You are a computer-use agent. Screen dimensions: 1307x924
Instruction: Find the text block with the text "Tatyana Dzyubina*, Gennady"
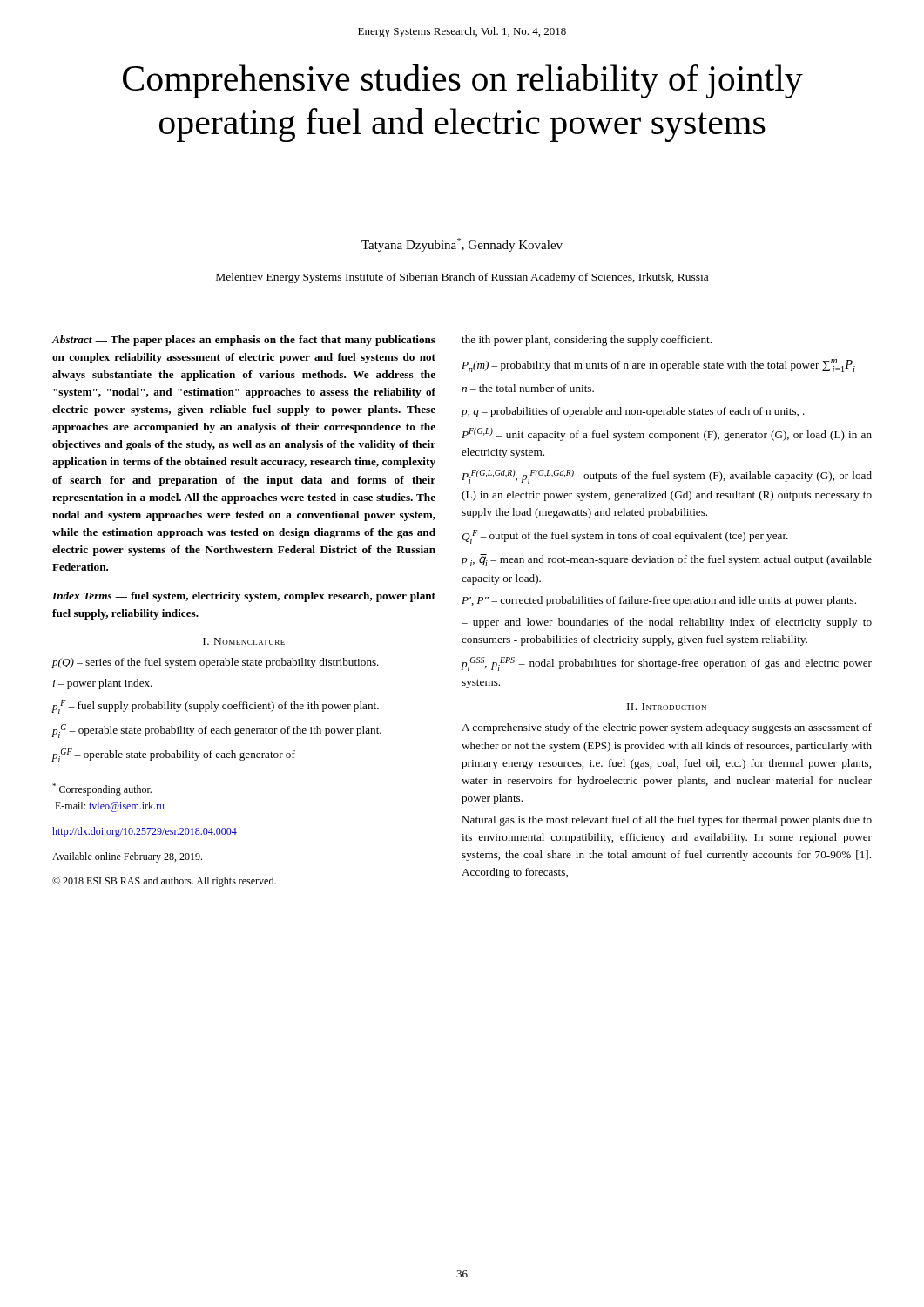[x=462, y=244]
